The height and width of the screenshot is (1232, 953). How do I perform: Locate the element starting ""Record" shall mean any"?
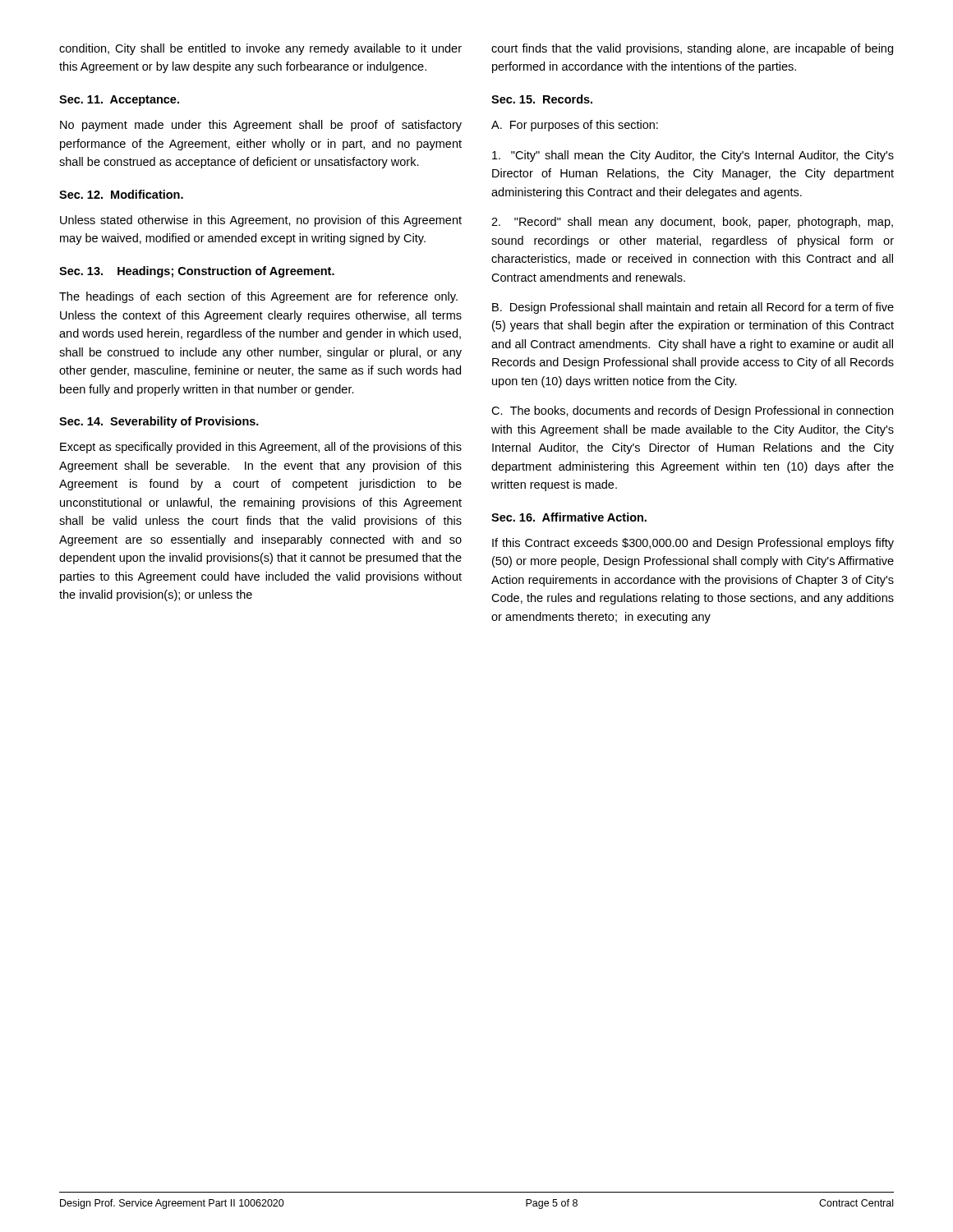coord(693,249)
